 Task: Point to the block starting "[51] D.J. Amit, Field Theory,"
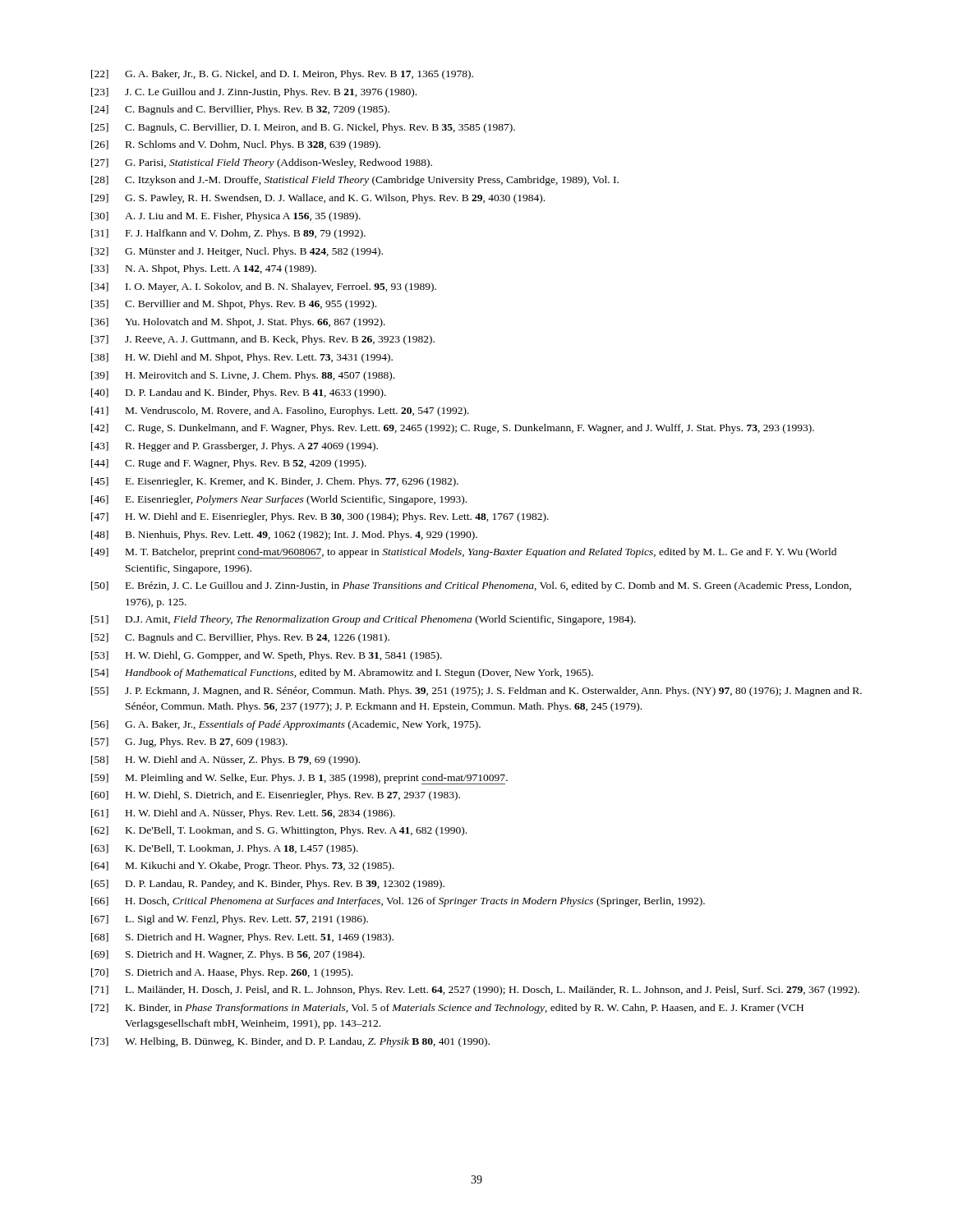tap(476, 619)
